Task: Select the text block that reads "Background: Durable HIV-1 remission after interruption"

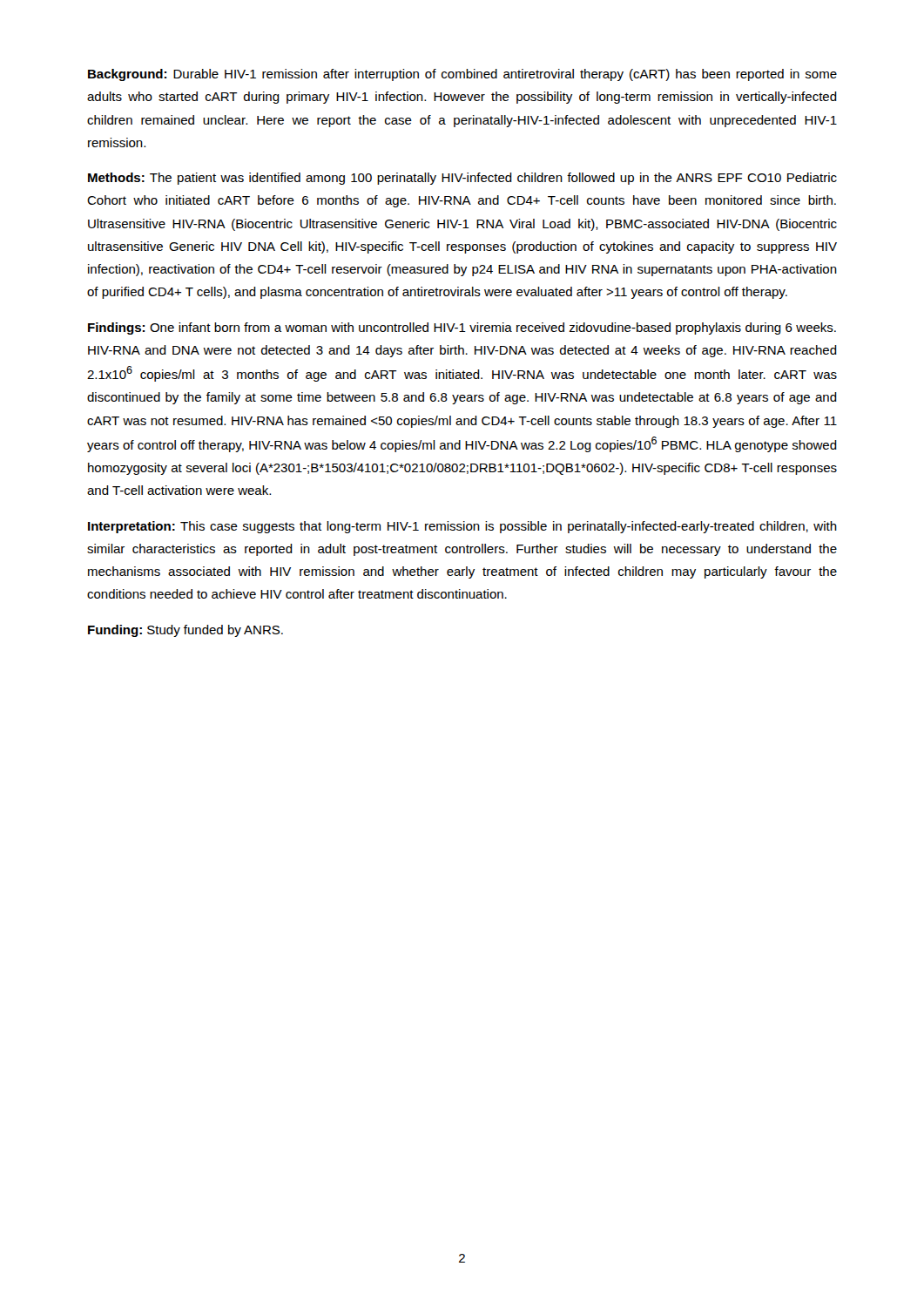Action: (462, 108)
